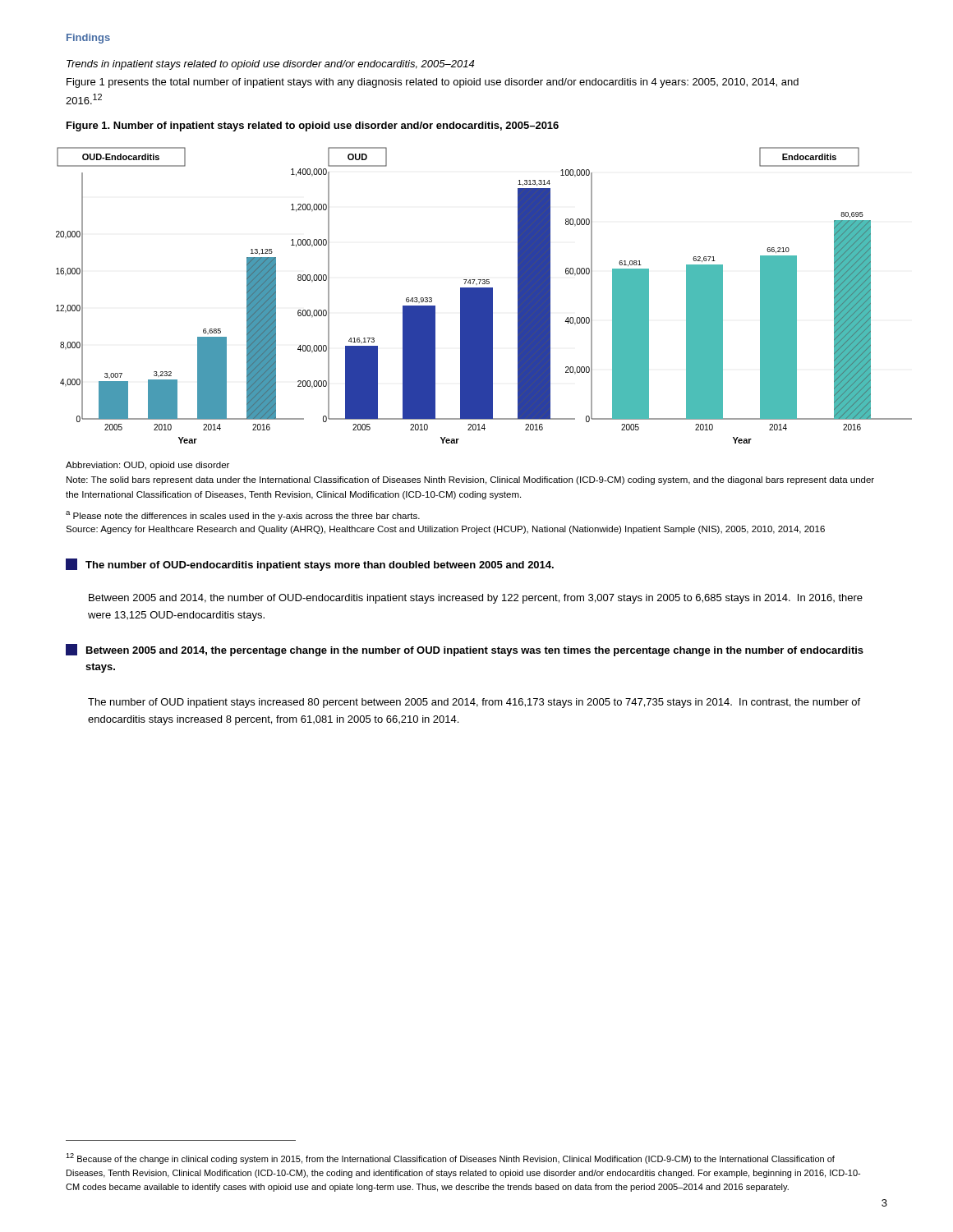Locate the footnote with the text "12 Because of the"
Viewport: 953px width, 1232px height.
(x=463, y=1172)
